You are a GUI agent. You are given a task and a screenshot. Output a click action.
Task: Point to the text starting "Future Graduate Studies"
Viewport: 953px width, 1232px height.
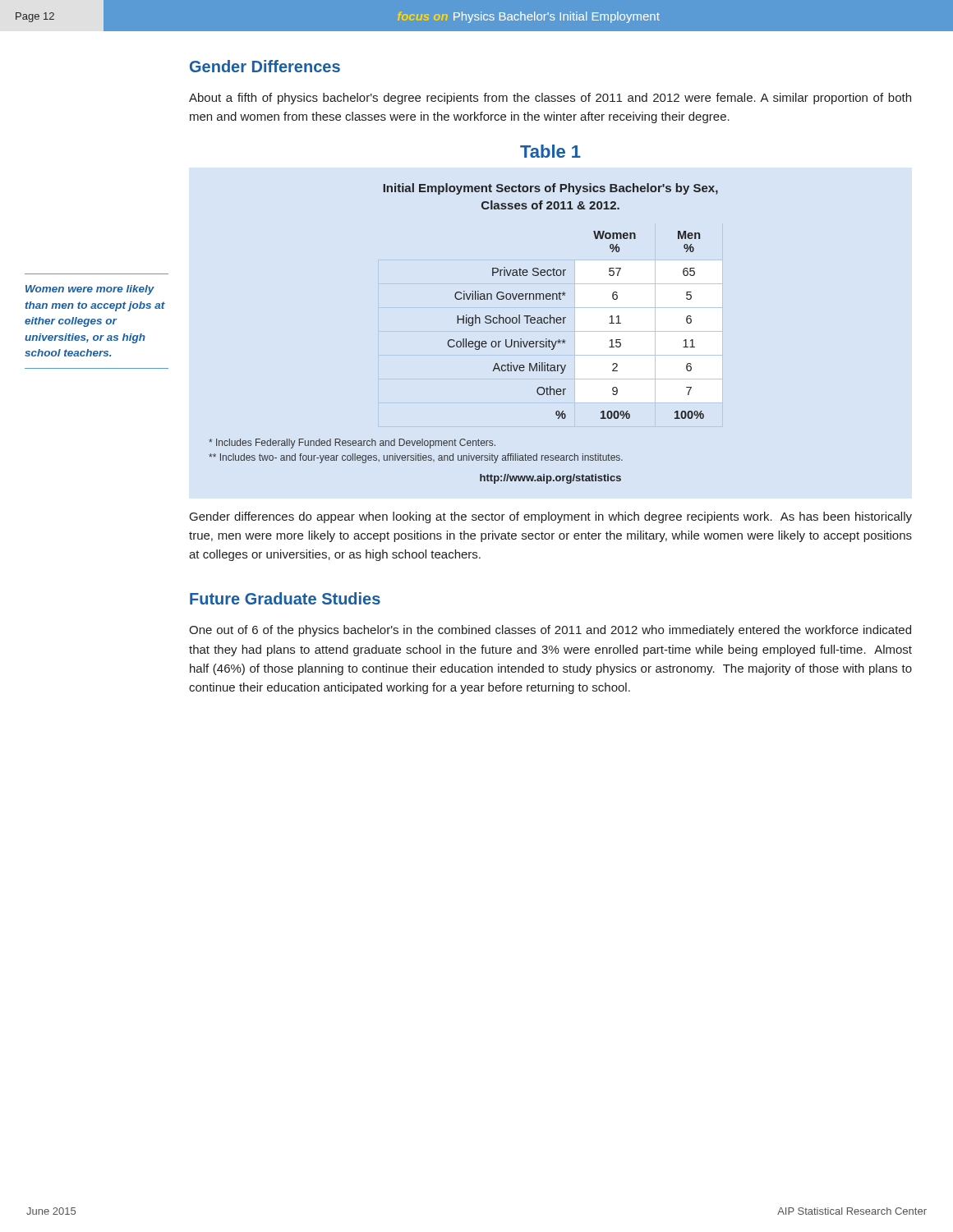[x=285, y=599]
